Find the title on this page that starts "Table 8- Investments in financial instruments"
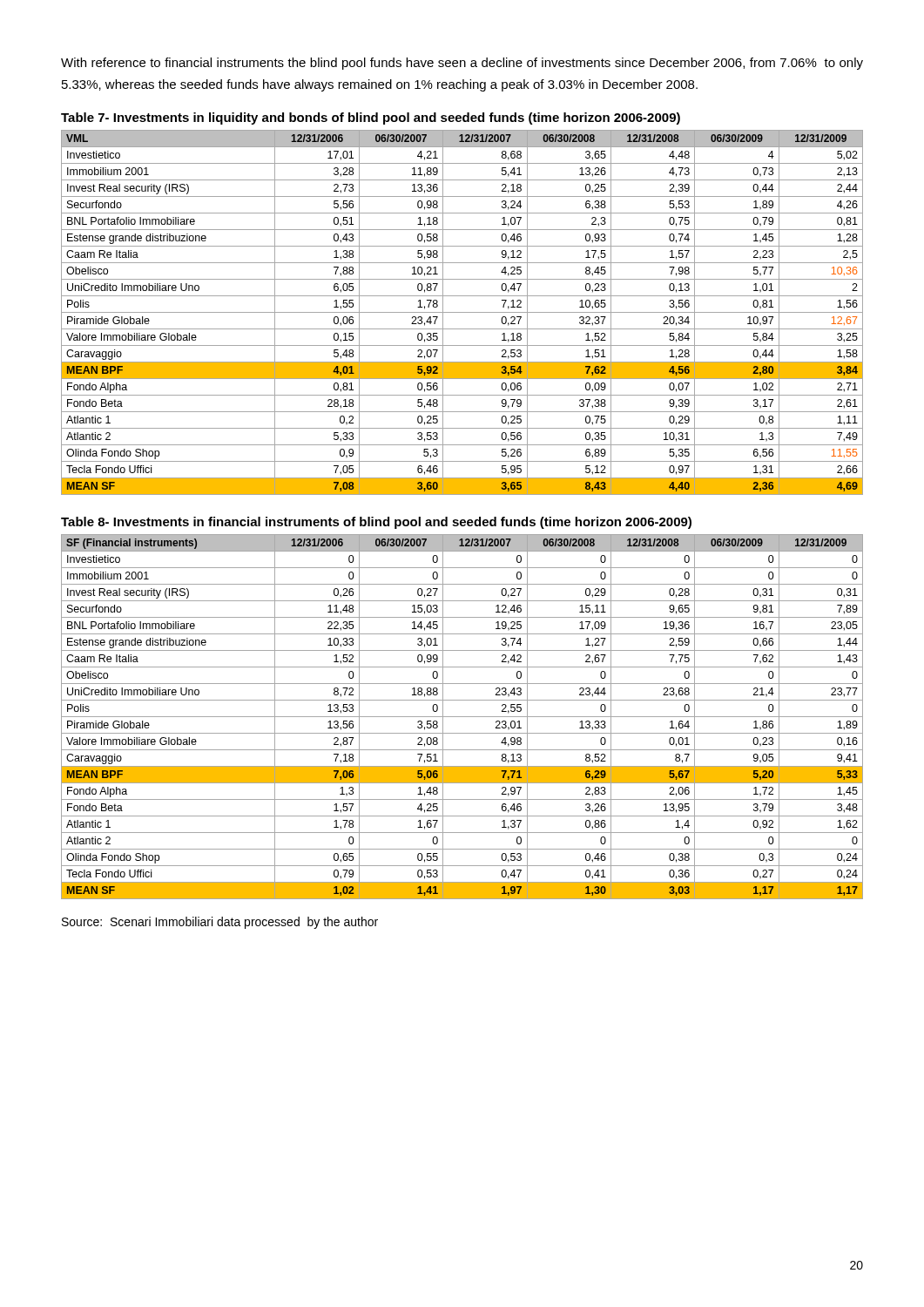The image size is (924, 1307). click(x=377, y=521)
